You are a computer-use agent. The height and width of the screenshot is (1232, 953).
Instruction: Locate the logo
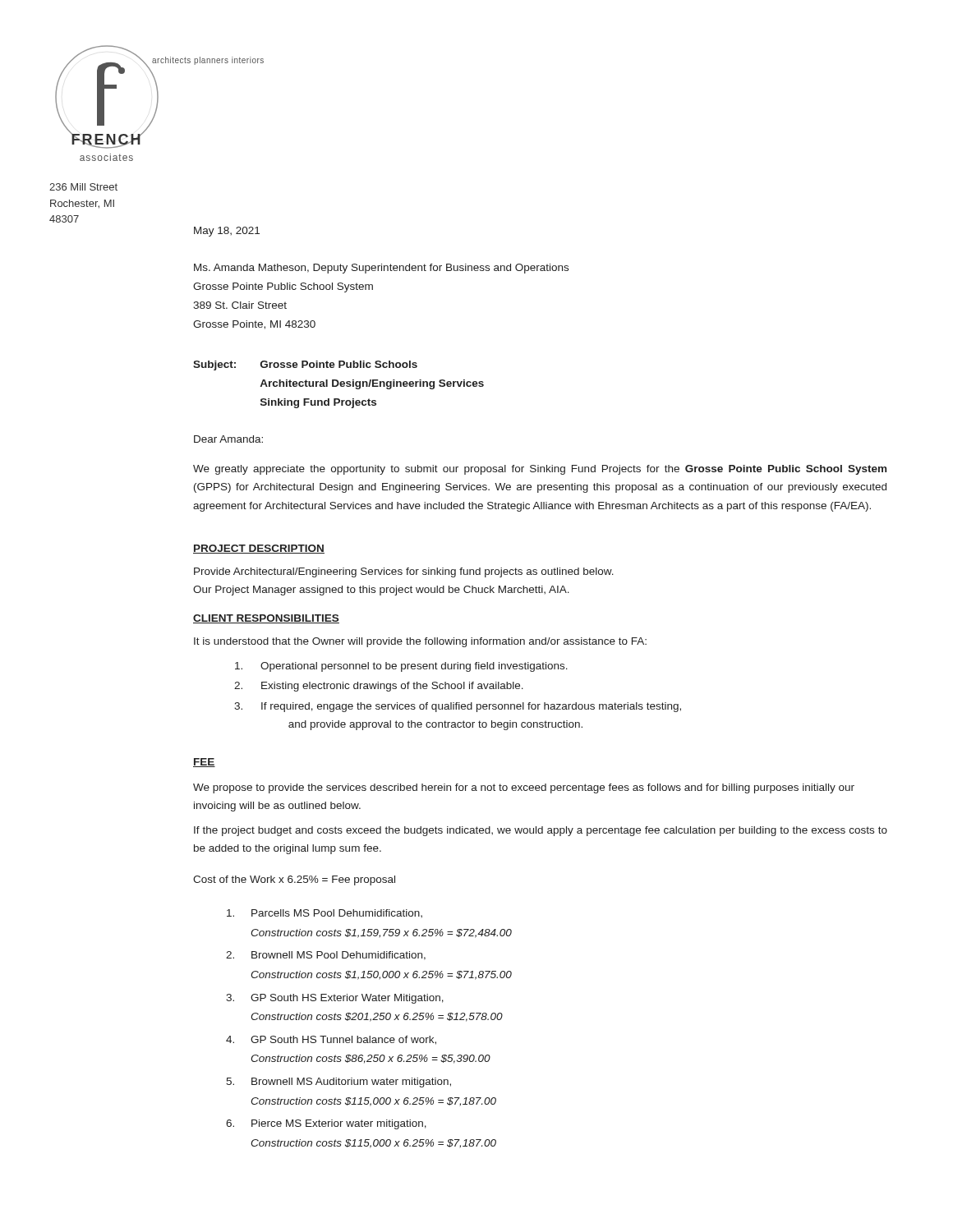[x=131, y=111]
